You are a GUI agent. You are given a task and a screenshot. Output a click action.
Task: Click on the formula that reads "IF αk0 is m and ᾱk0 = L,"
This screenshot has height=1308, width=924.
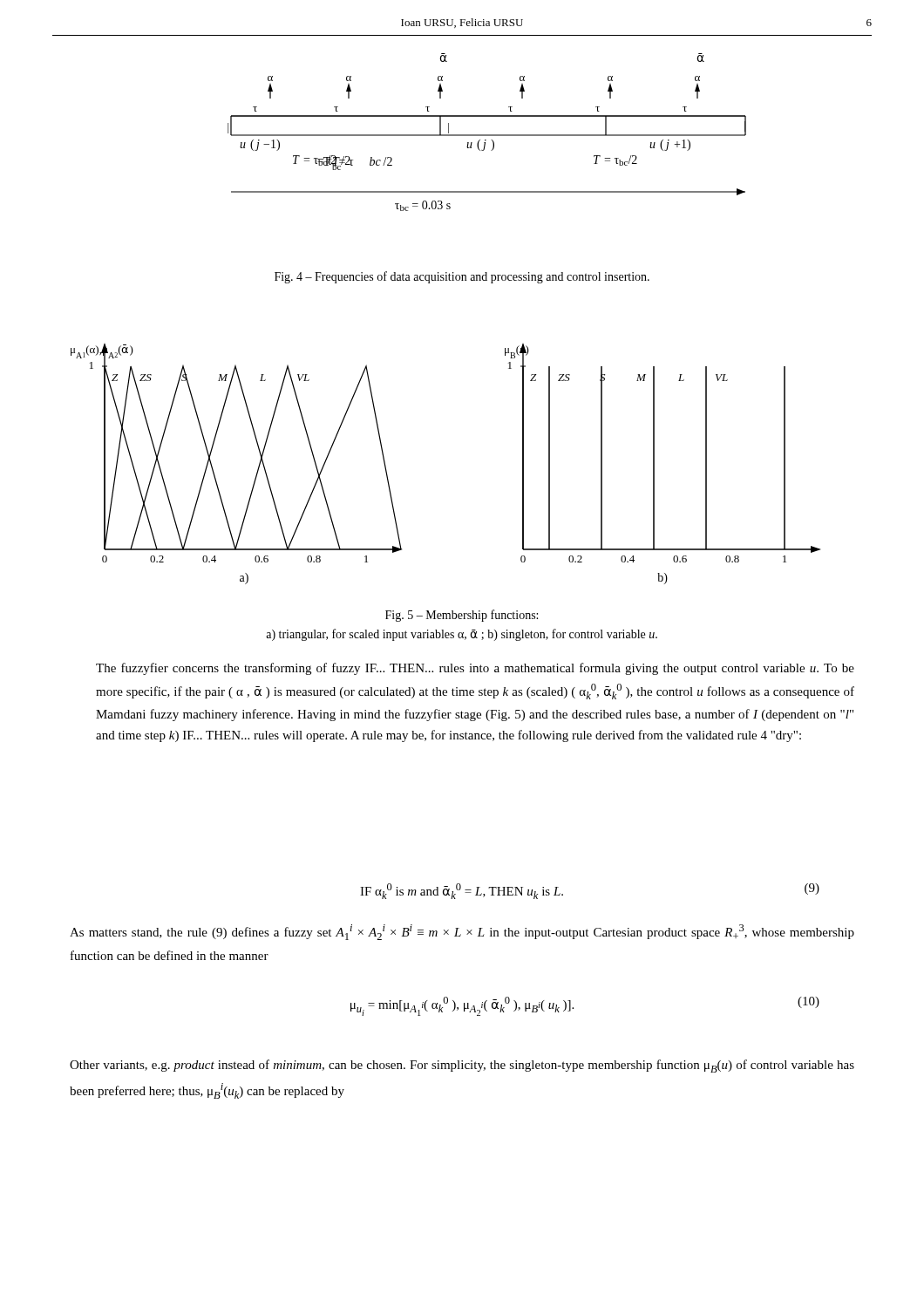coord(462,892)
